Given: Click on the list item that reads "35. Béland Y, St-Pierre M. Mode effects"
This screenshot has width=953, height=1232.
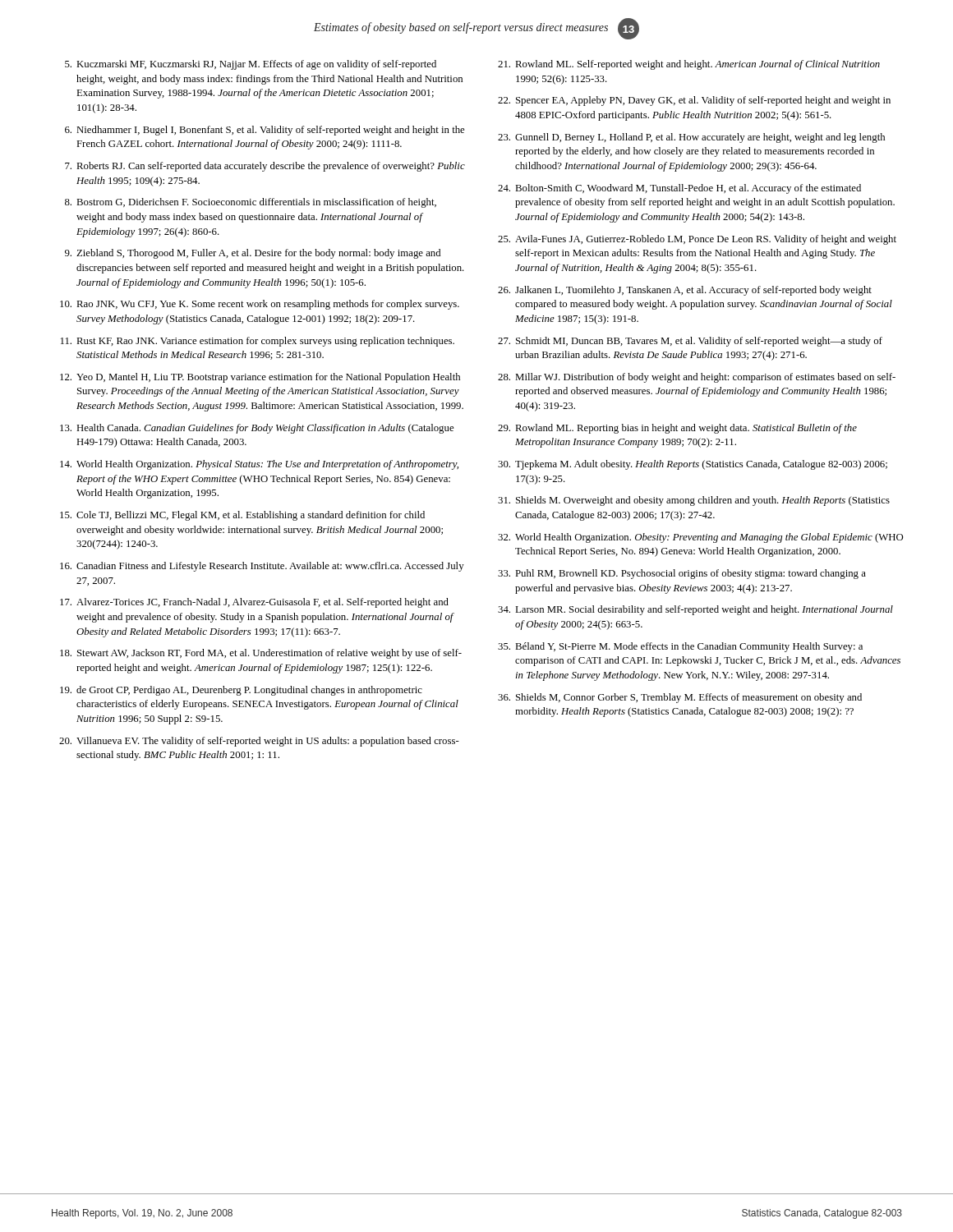Looking at the screenshot, I should click(696, 661).
